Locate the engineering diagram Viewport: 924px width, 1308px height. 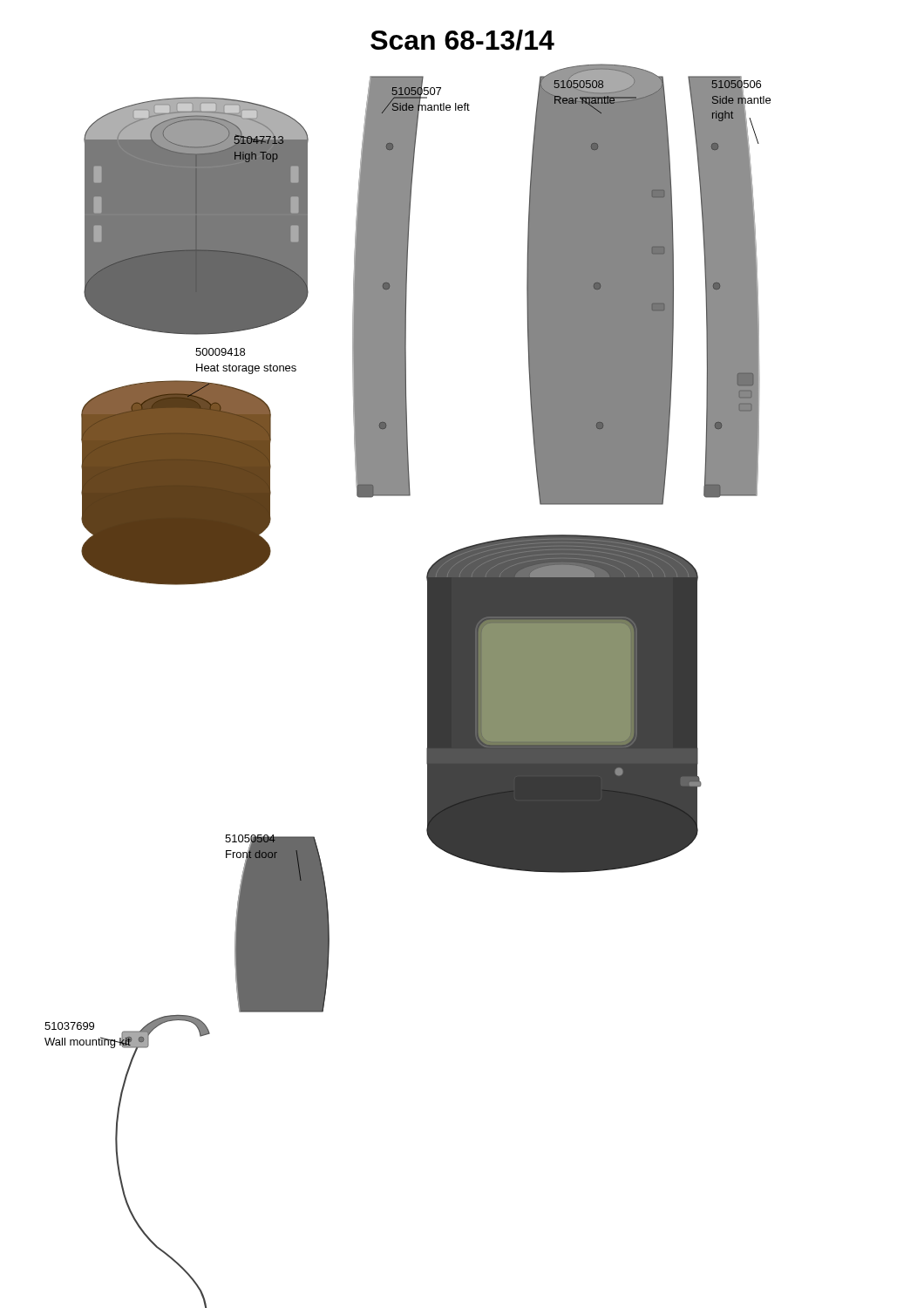click(x=462, y=654)
